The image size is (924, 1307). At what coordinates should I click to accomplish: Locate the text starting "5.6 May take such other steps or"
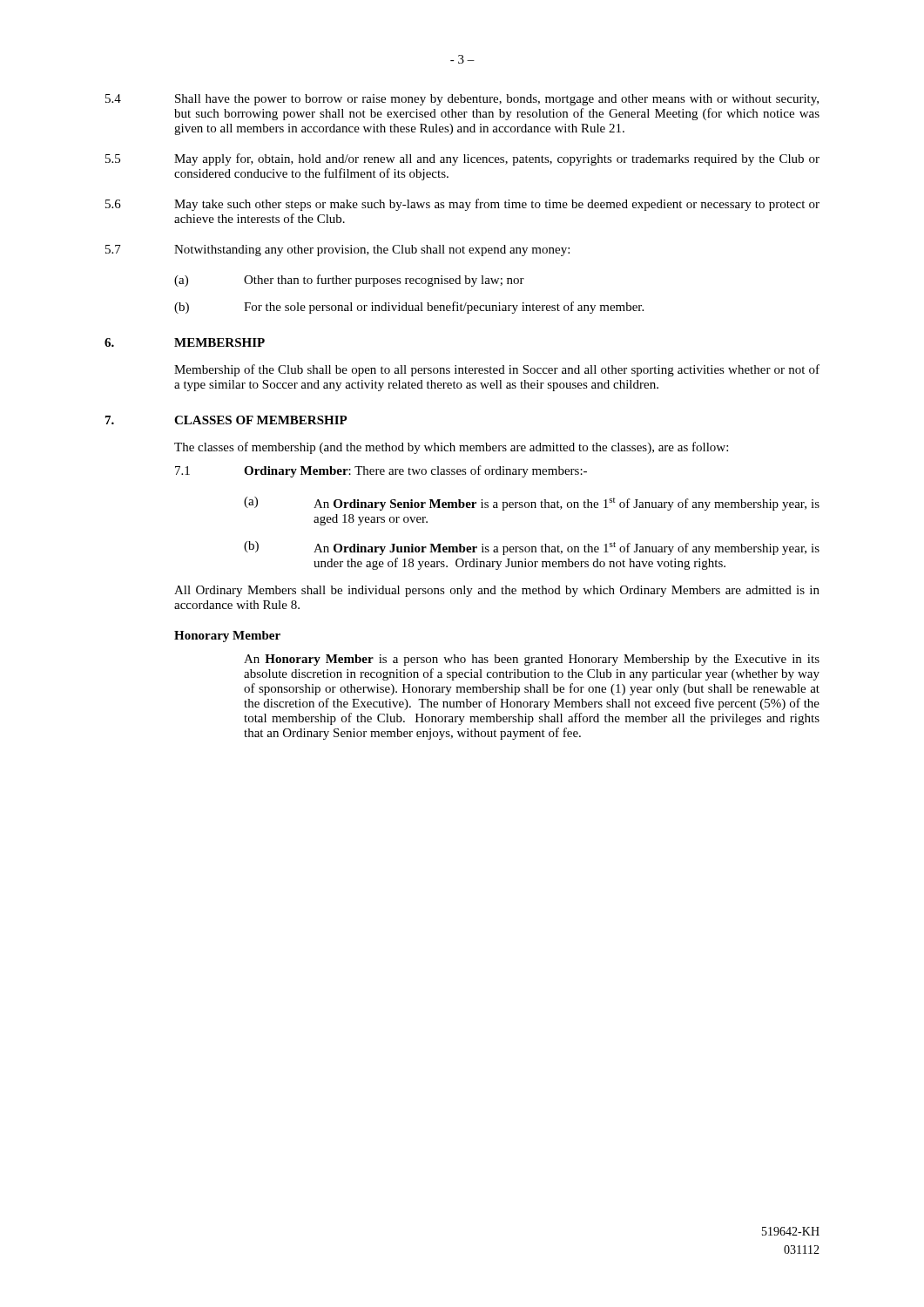pos(462,212)
